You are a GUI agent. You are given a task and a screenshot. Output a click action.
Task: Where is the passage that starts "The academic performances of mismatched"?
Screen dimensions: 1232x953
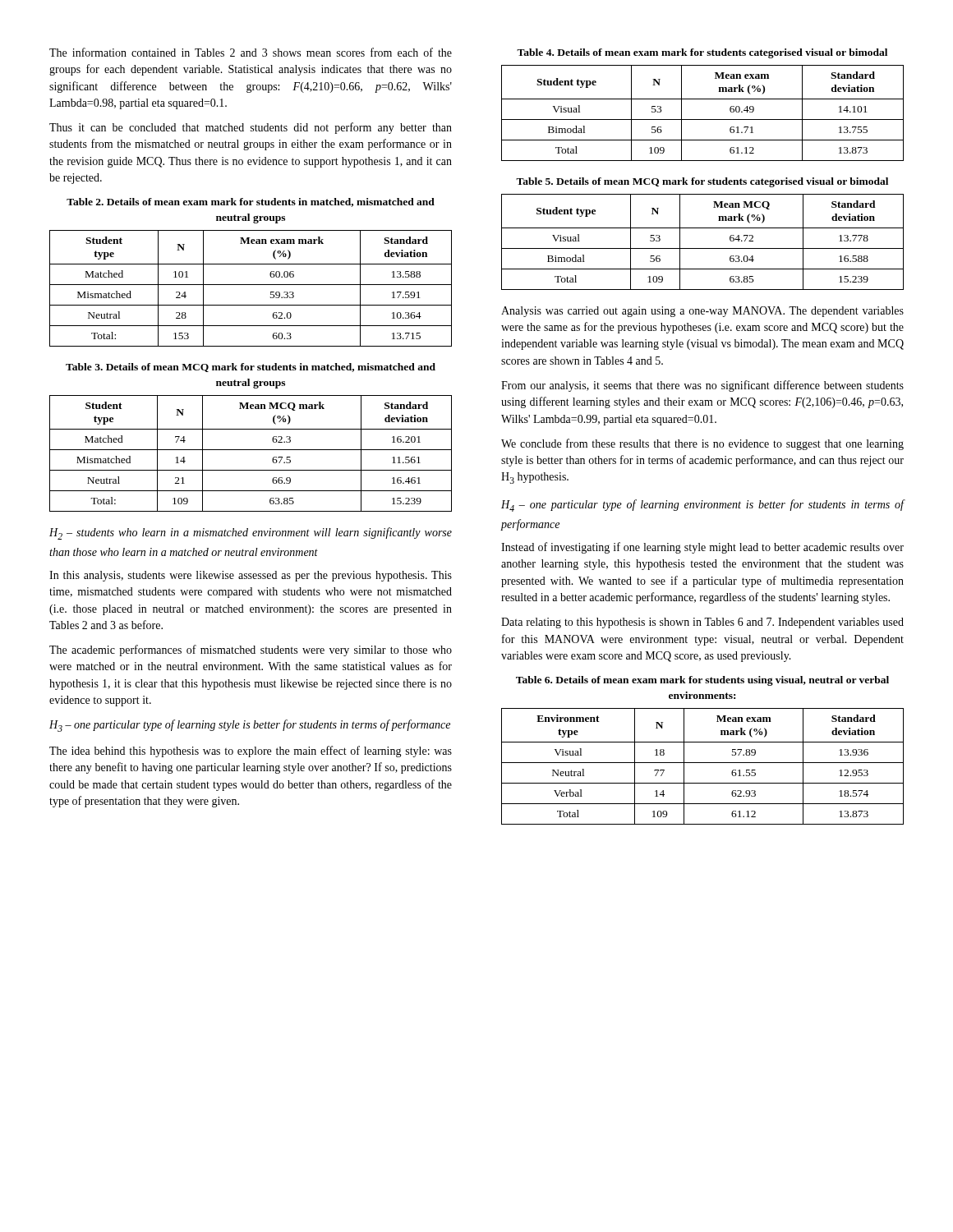(x=251, y=676)
